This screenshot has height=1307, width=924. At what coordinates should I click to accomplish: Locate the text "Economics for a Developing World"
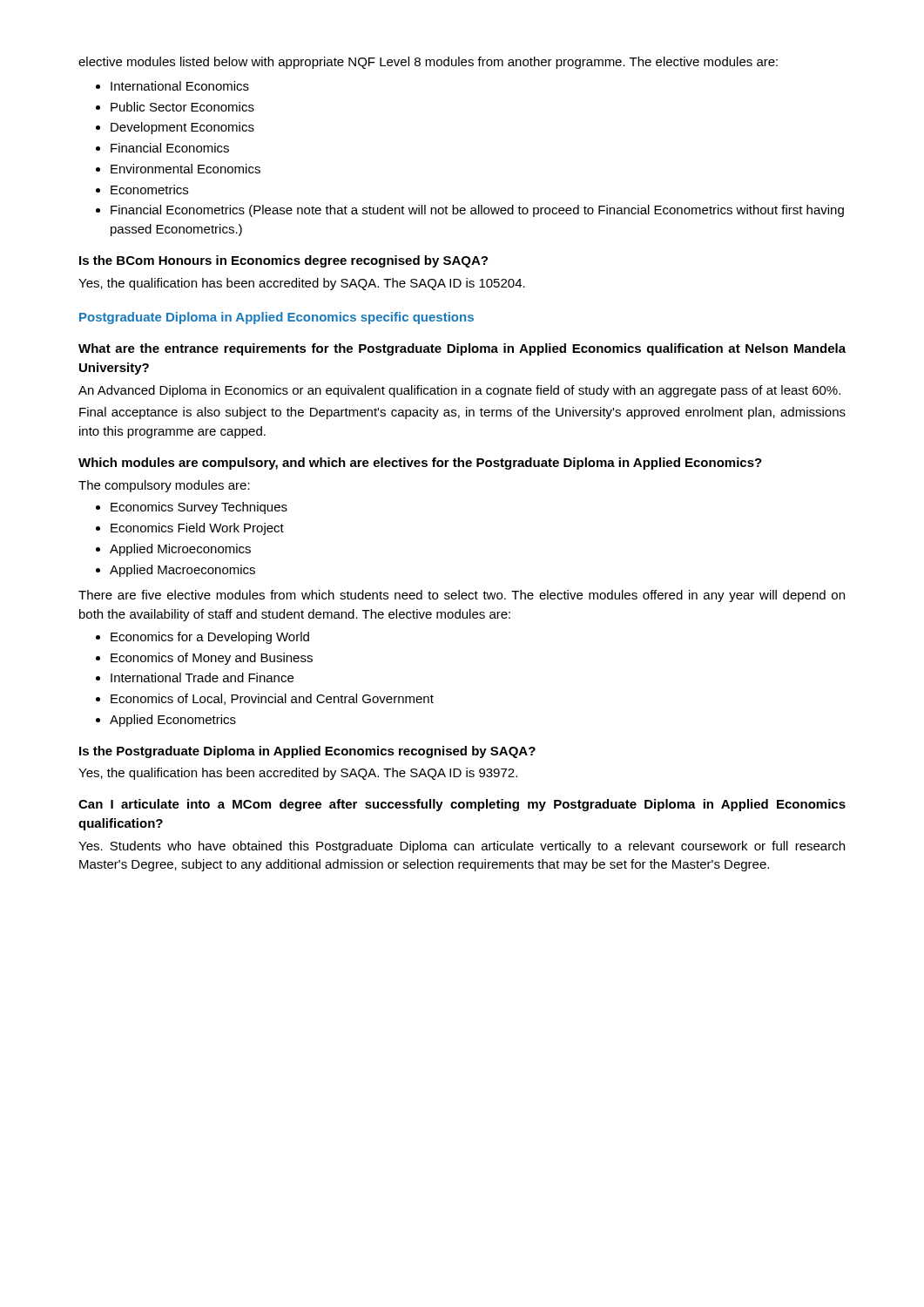[210, 638]
